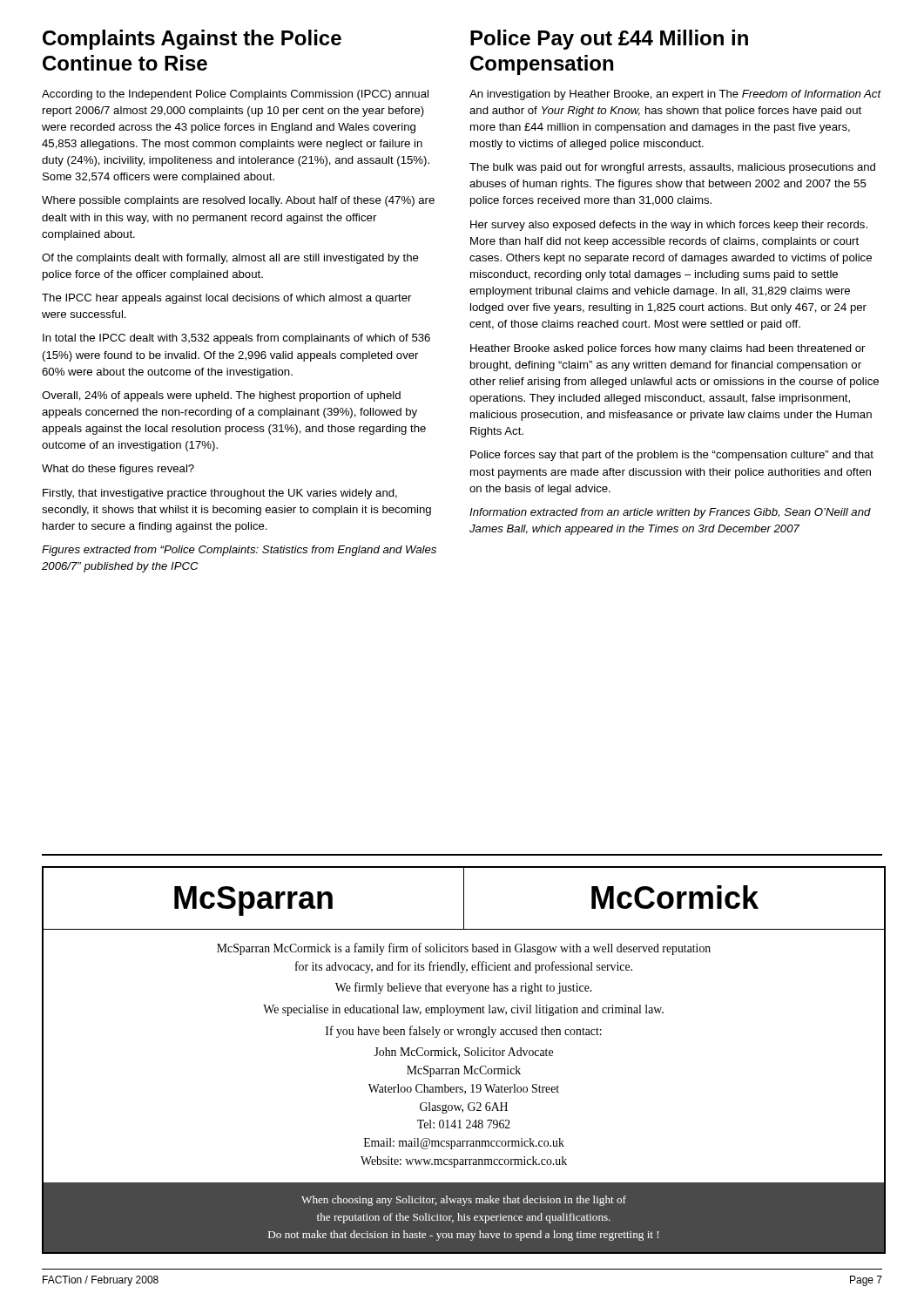Find the block on this page that starts "Of the complaints dealt with formally,"
924x1307 pixels.
(240, 266)
